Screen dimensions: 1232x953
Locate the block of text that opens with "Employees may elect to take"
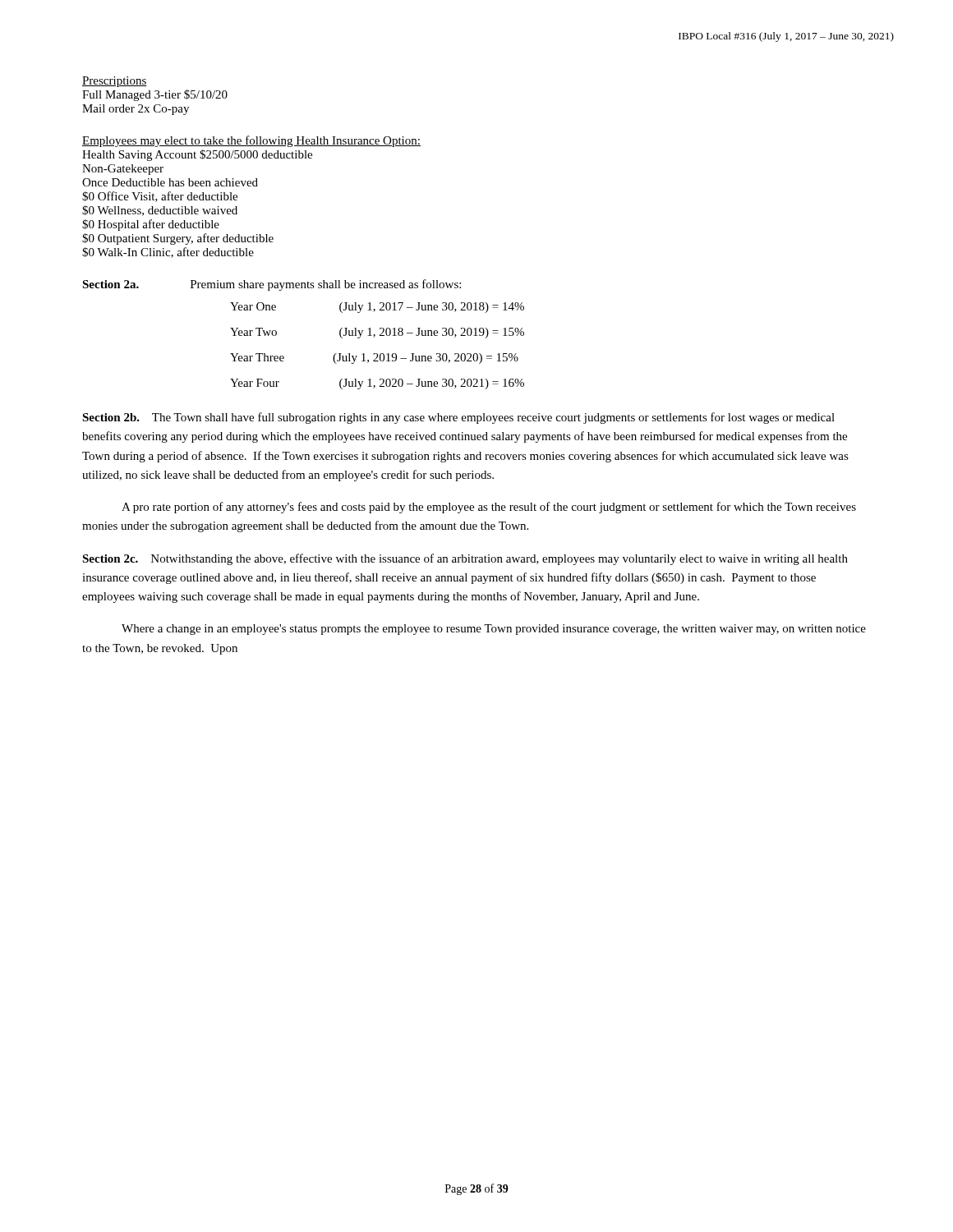click(x=251, y=196)
